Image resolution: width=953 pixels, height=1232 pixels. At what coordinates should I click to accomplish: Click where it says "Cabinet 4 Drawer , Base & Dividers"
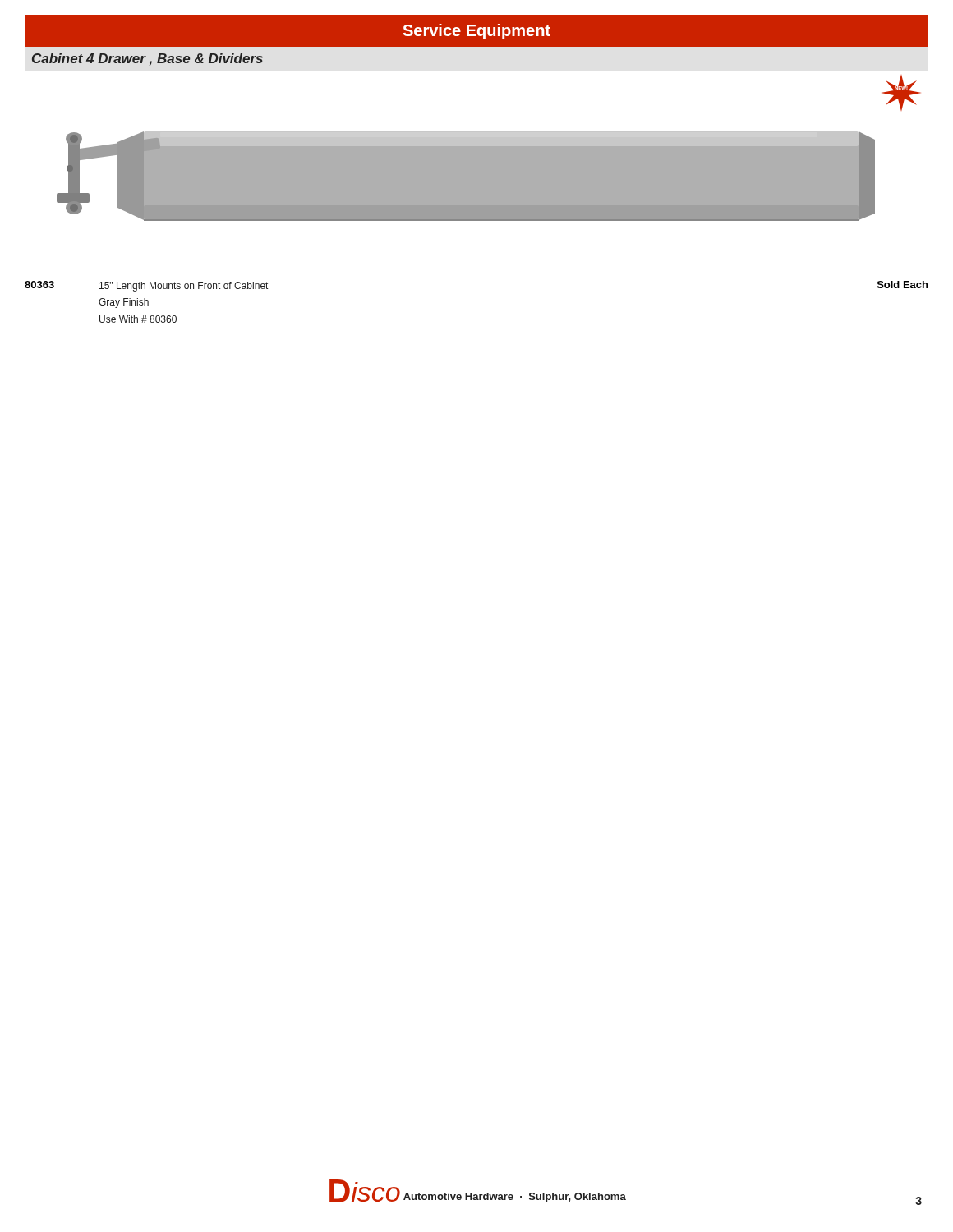[x=147, y=59]
